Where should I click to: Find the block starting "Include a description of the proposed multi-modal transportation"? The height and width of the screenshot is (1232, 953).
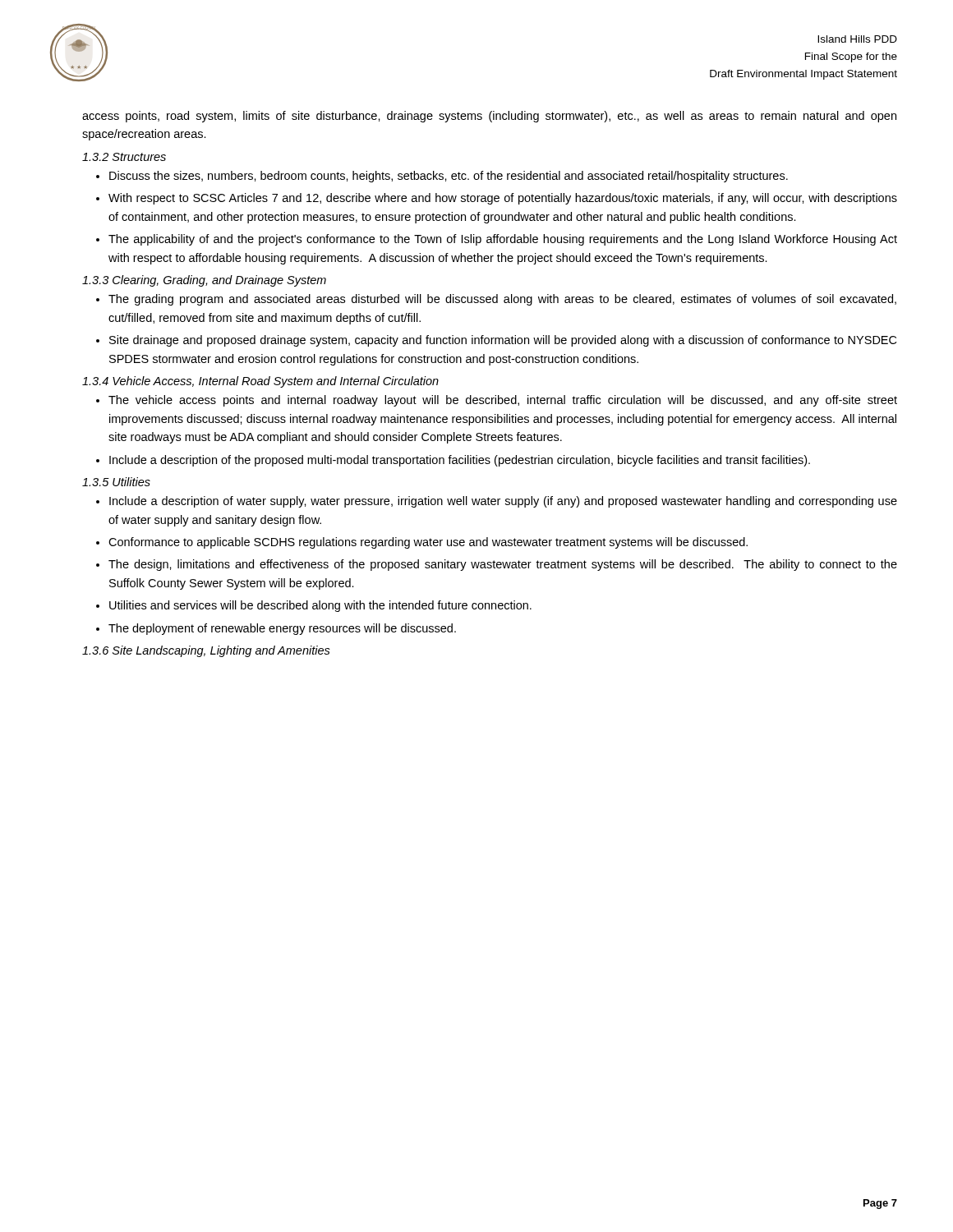tap(460, 460)
